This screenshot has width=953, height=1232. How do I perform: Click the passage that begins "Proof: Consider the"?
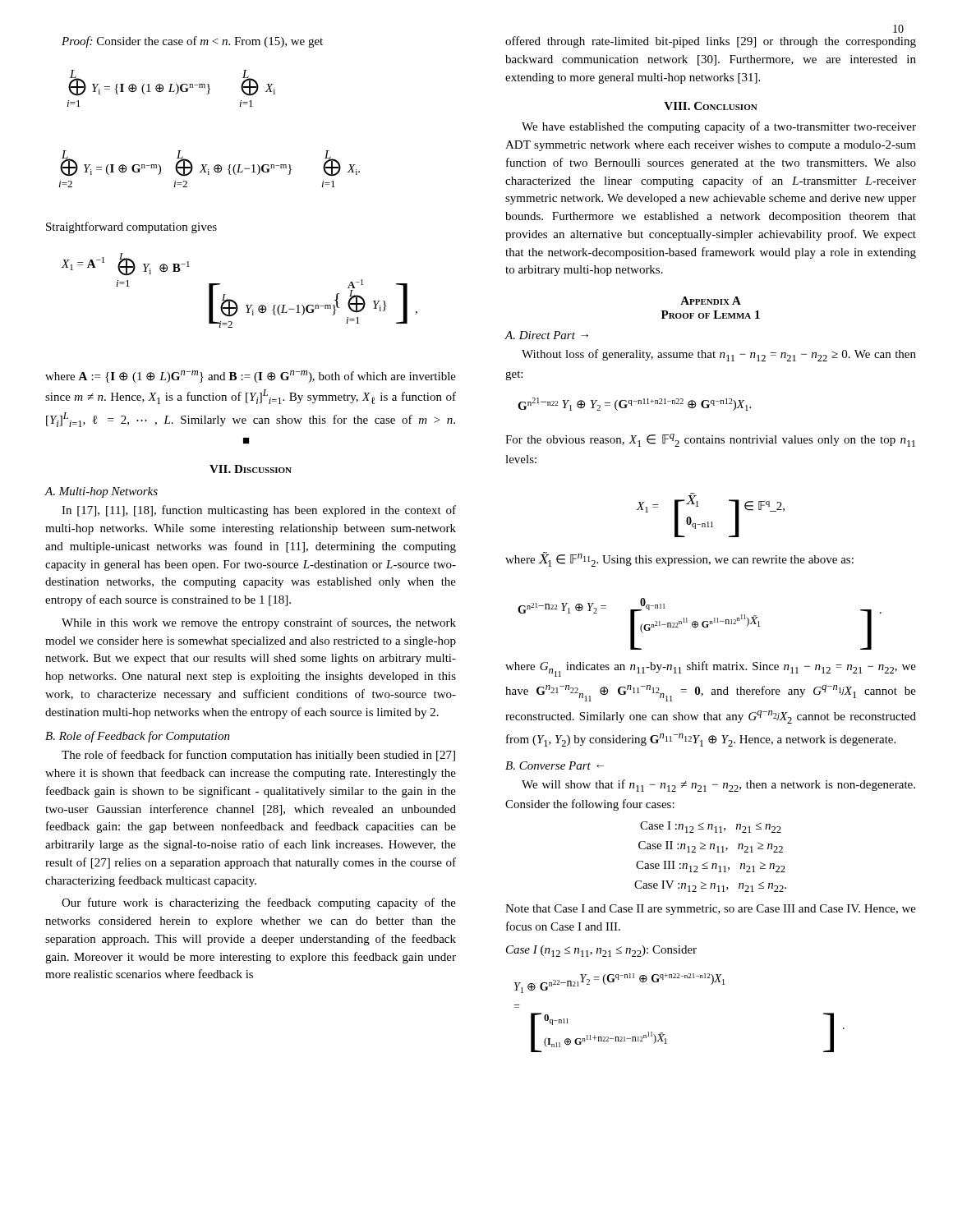click(x=192, y=41)
